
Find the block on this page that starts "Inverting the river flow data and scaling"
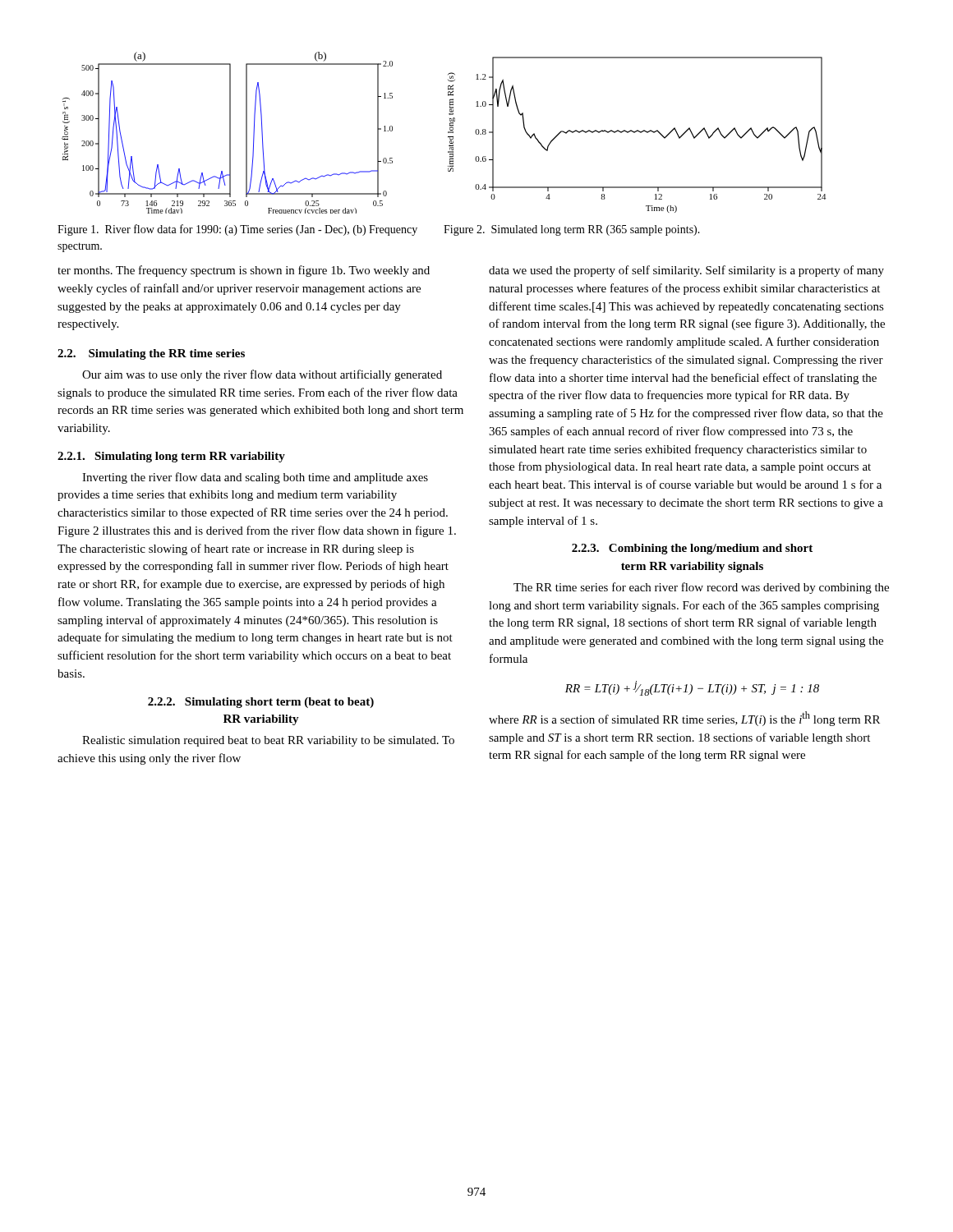point(261,576)
